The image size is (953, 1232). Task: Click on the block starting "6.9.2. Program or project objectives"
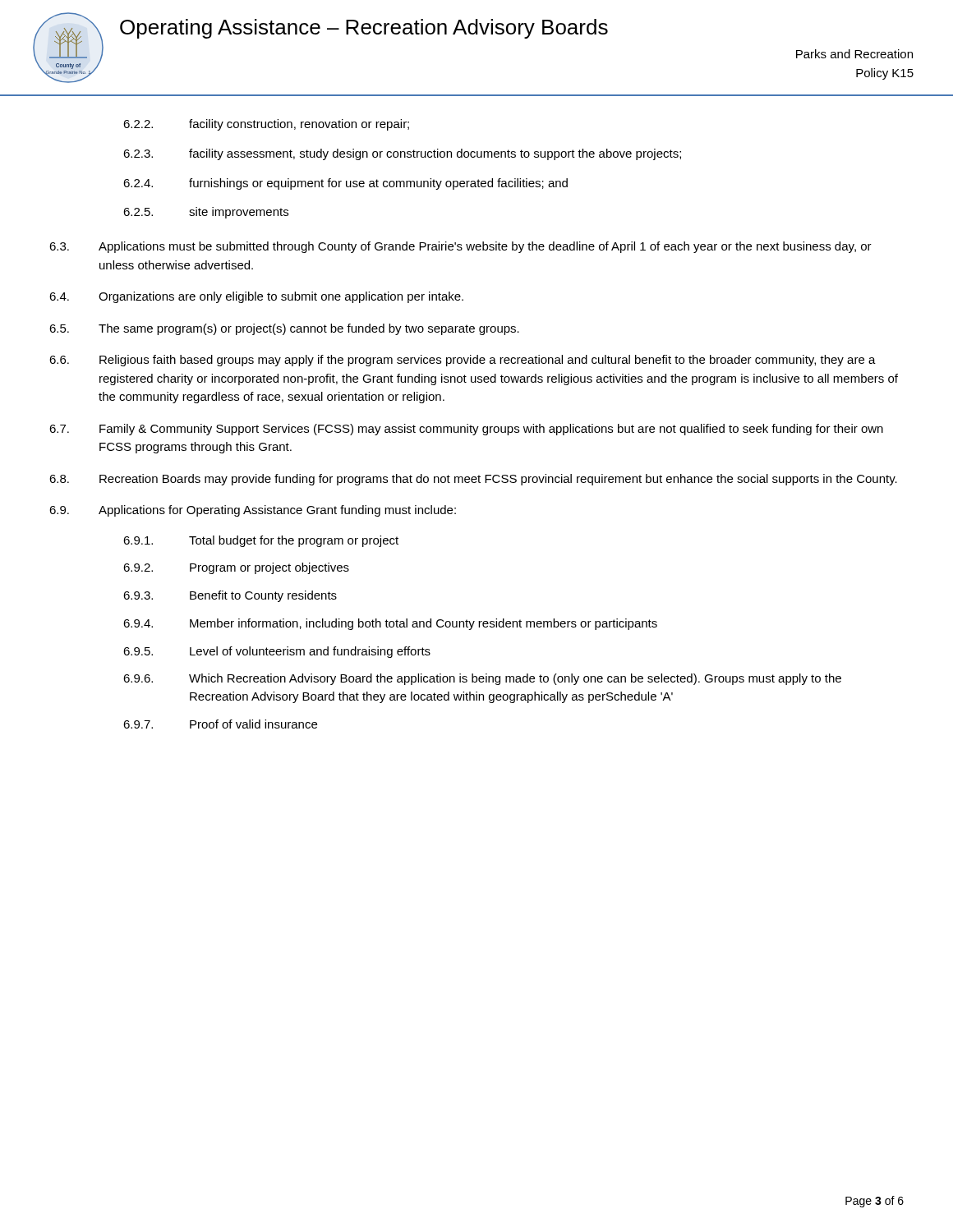pyautogui.click(x=236, y=568)
